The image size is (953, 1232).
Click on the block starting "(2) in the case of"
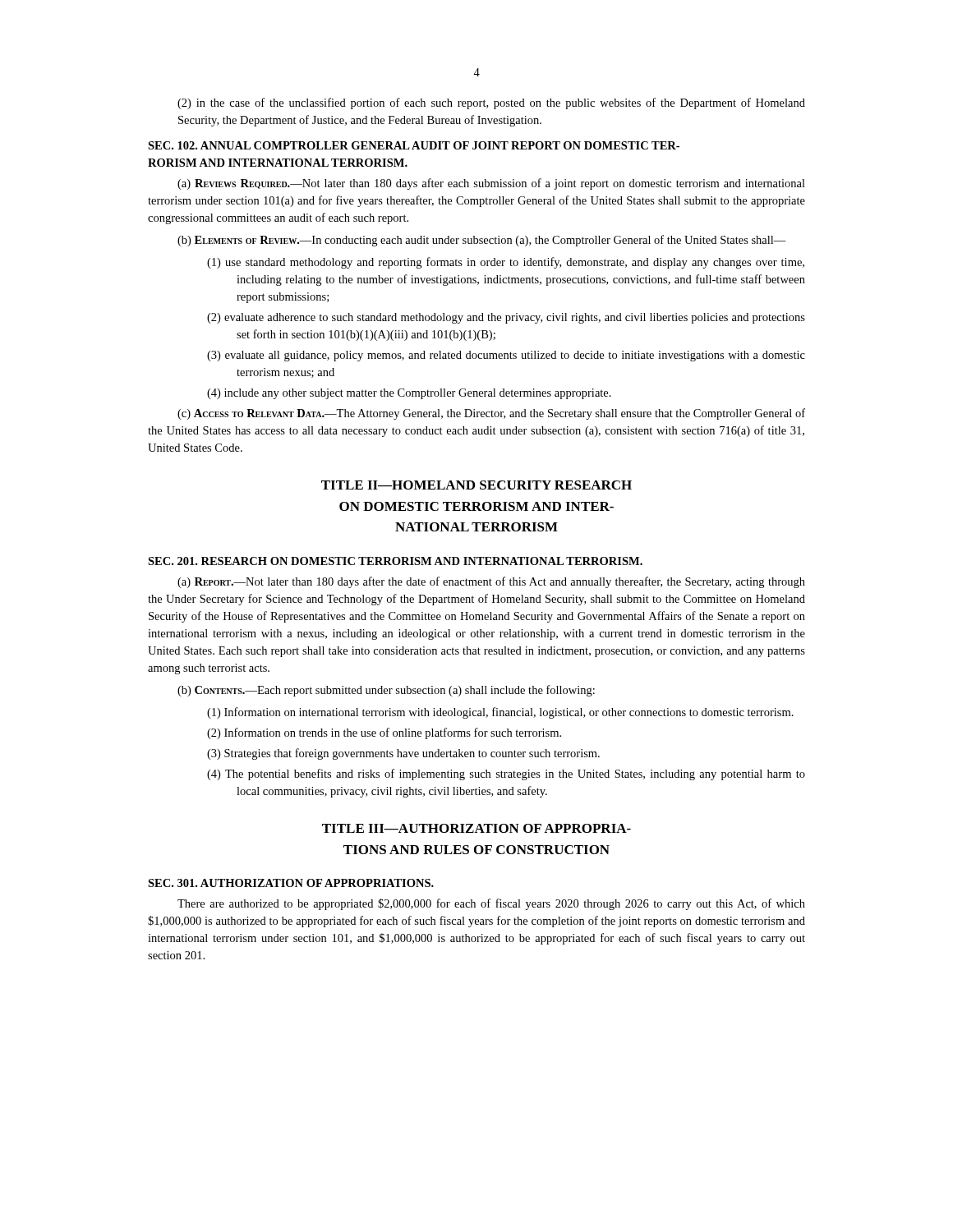pos(476,112)
